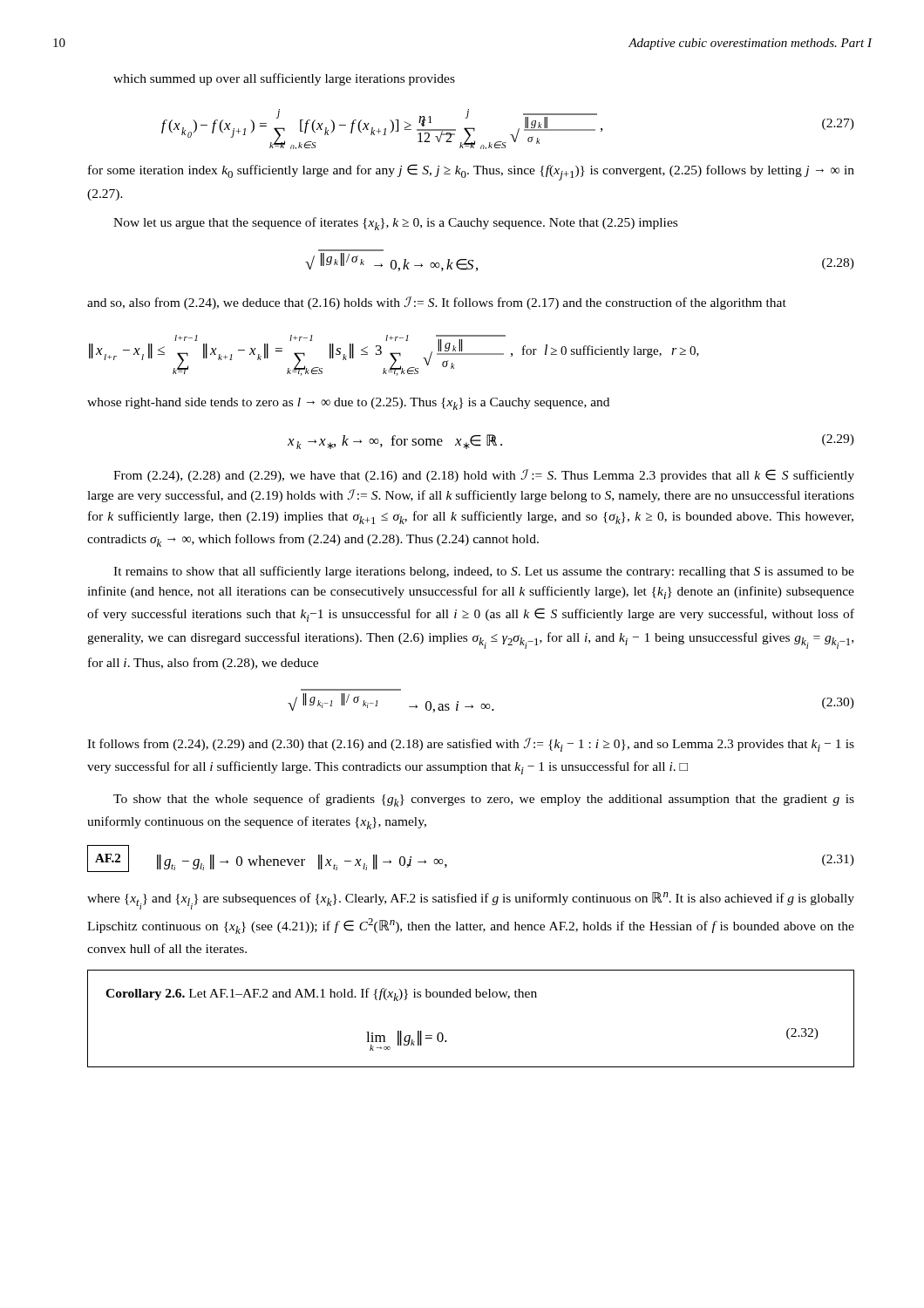The image size is (924, 1308).
Task: Find the region starting "From (2.24), (2.28) and (2.29), we have that"
Action: tap(471, 569)
